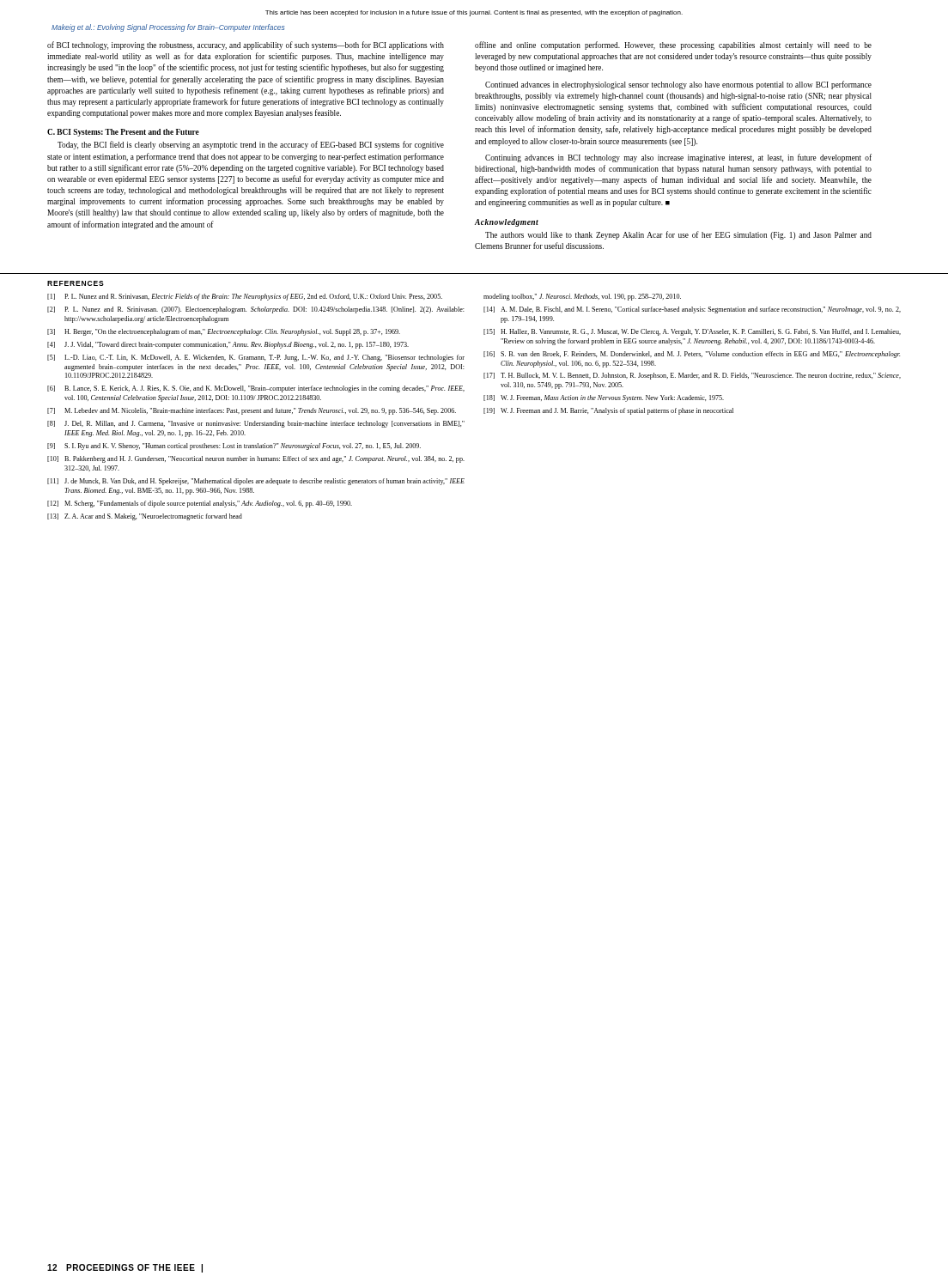Point to the block beginning "The authors would like"
Image resolution: width=948 pixels, height=1288 pixels.
673,241
